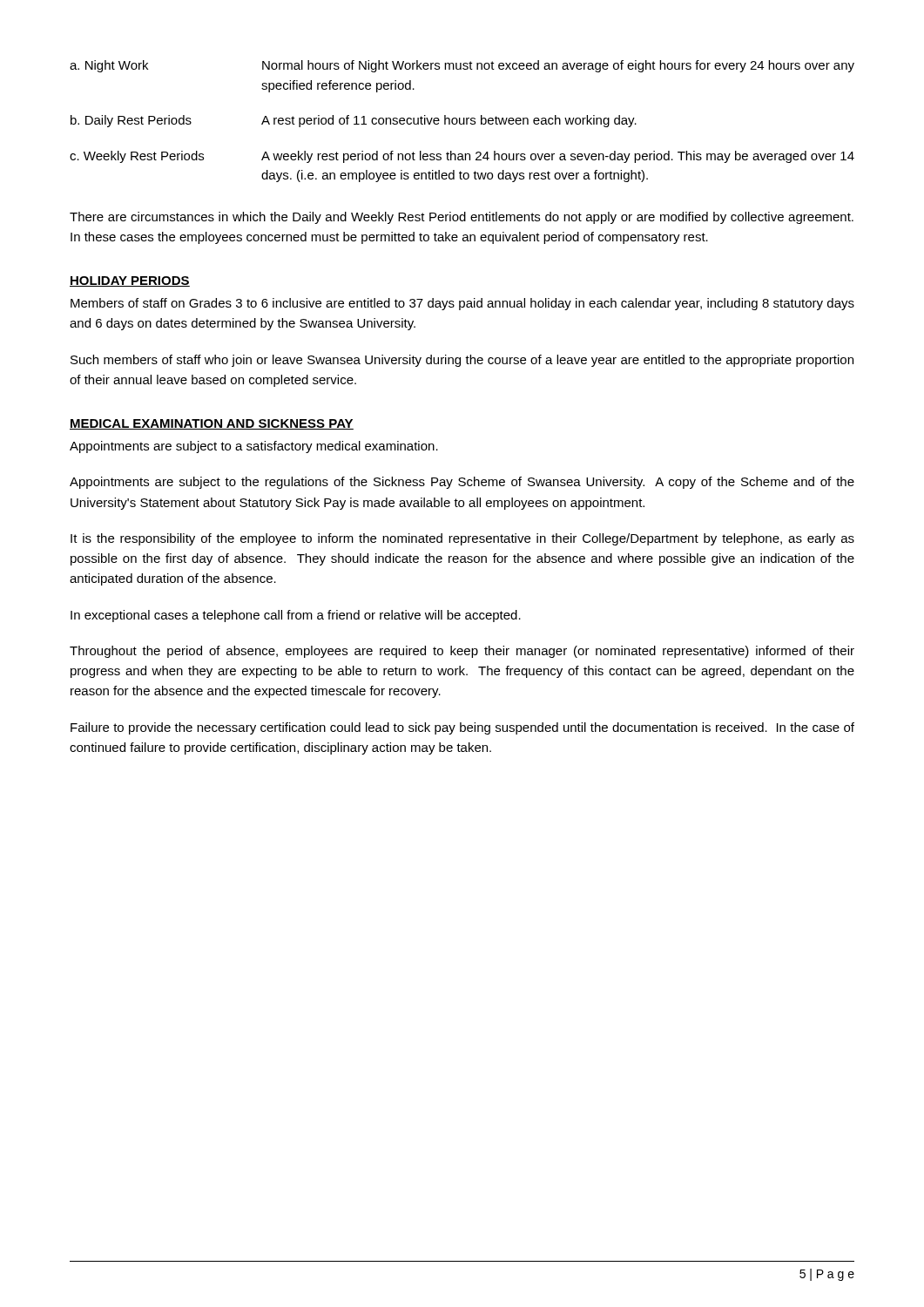The image size is (924, 1307).
Task: Find the block on this page that starts "Throughout the period of absence, employees"
Action: [x=462, y=670]
